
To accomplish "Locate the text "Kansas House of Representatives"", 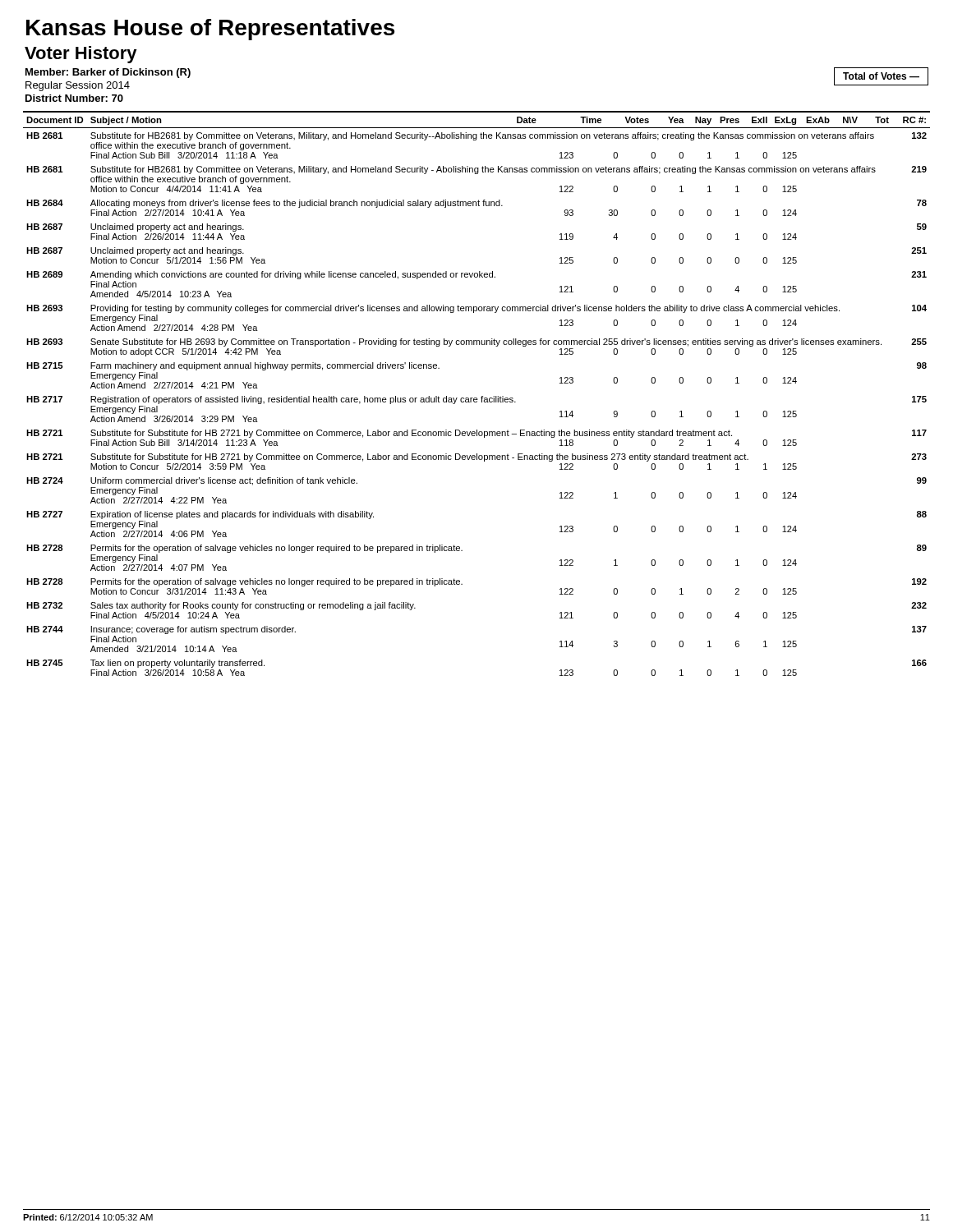I will point(210,28).
